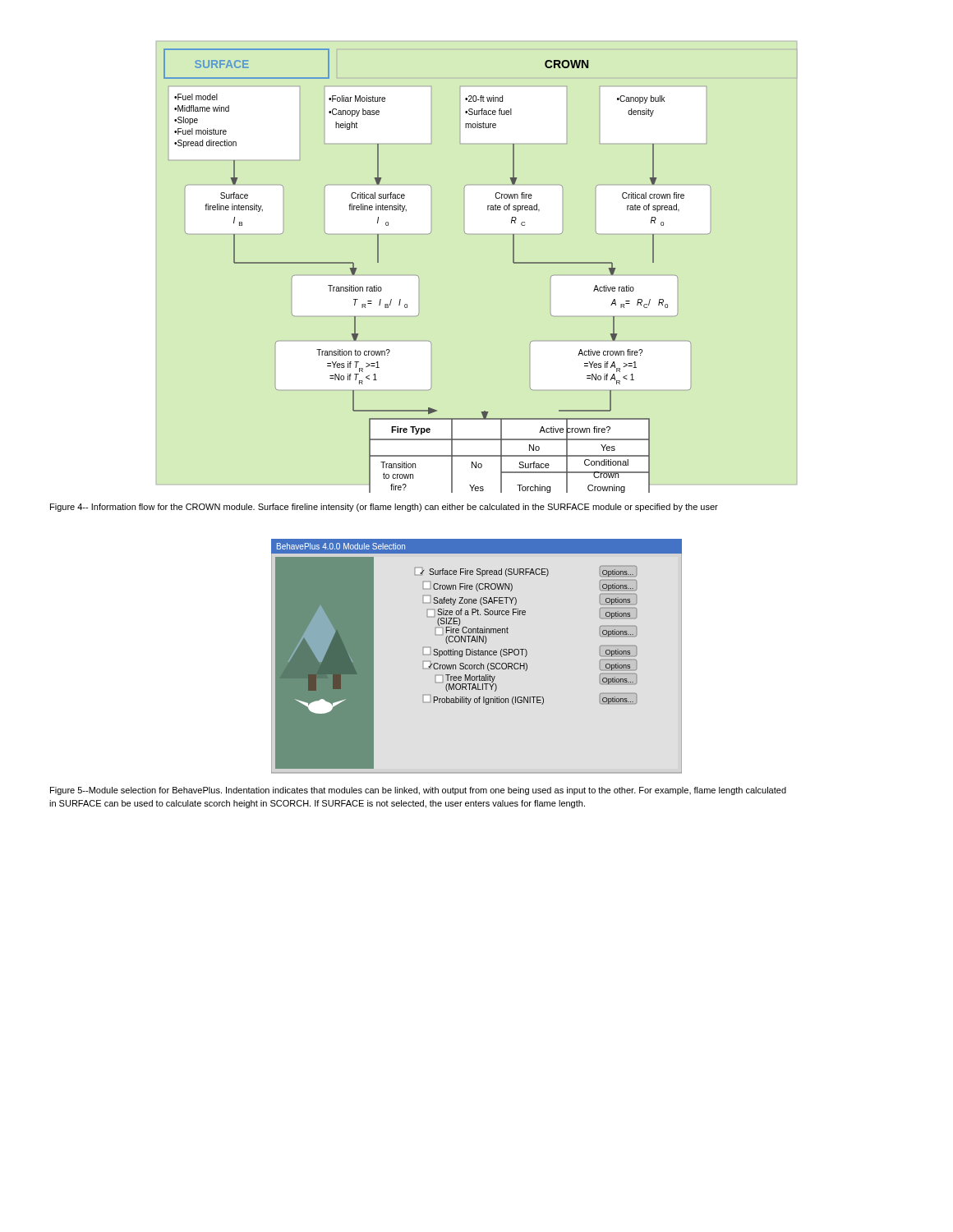Select the screenshot
Screen dimensions: 1232x953
click(476, 657)
